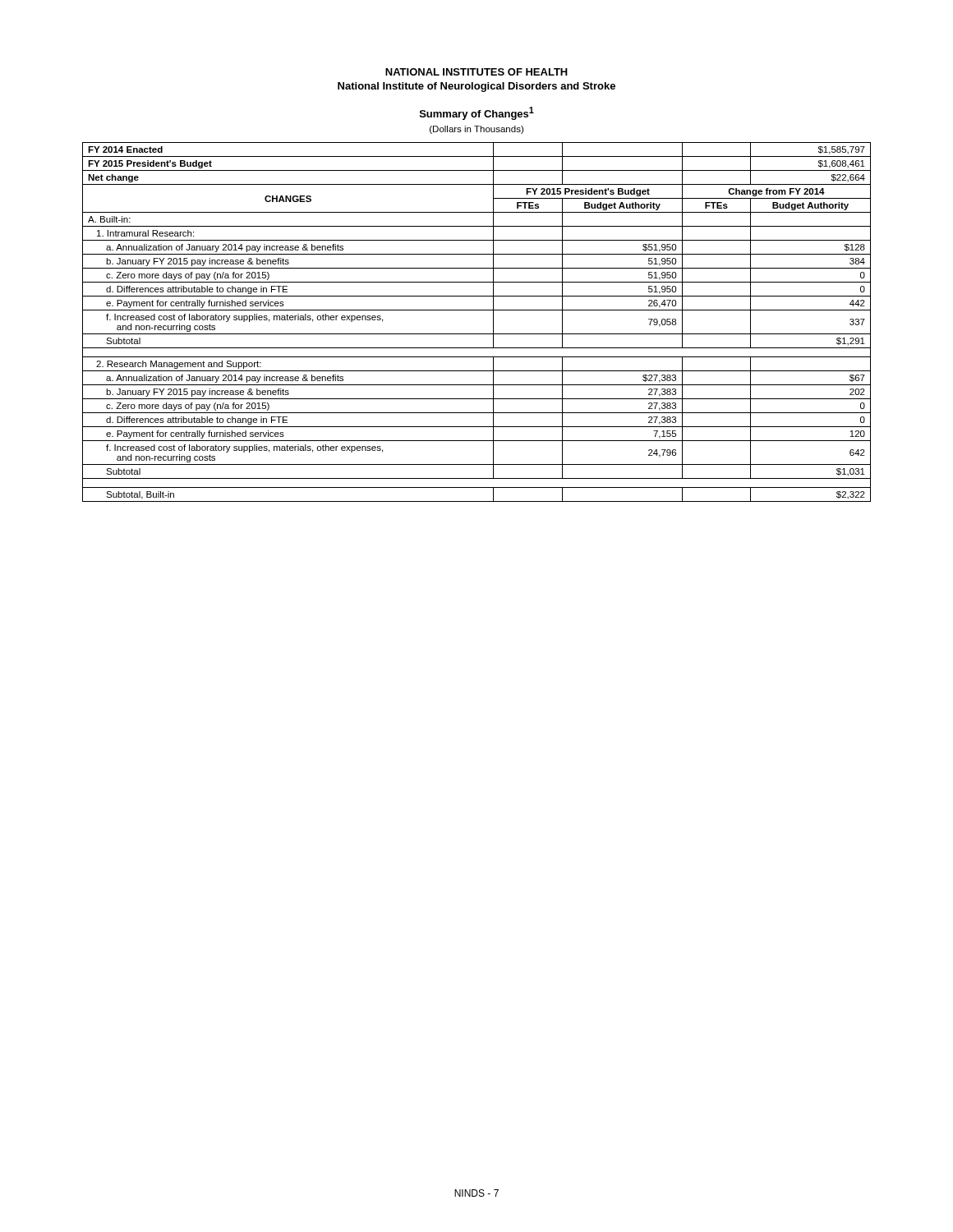Locate the table with the text "Change from FY 2014"
953x1232 pixels.
476,322
